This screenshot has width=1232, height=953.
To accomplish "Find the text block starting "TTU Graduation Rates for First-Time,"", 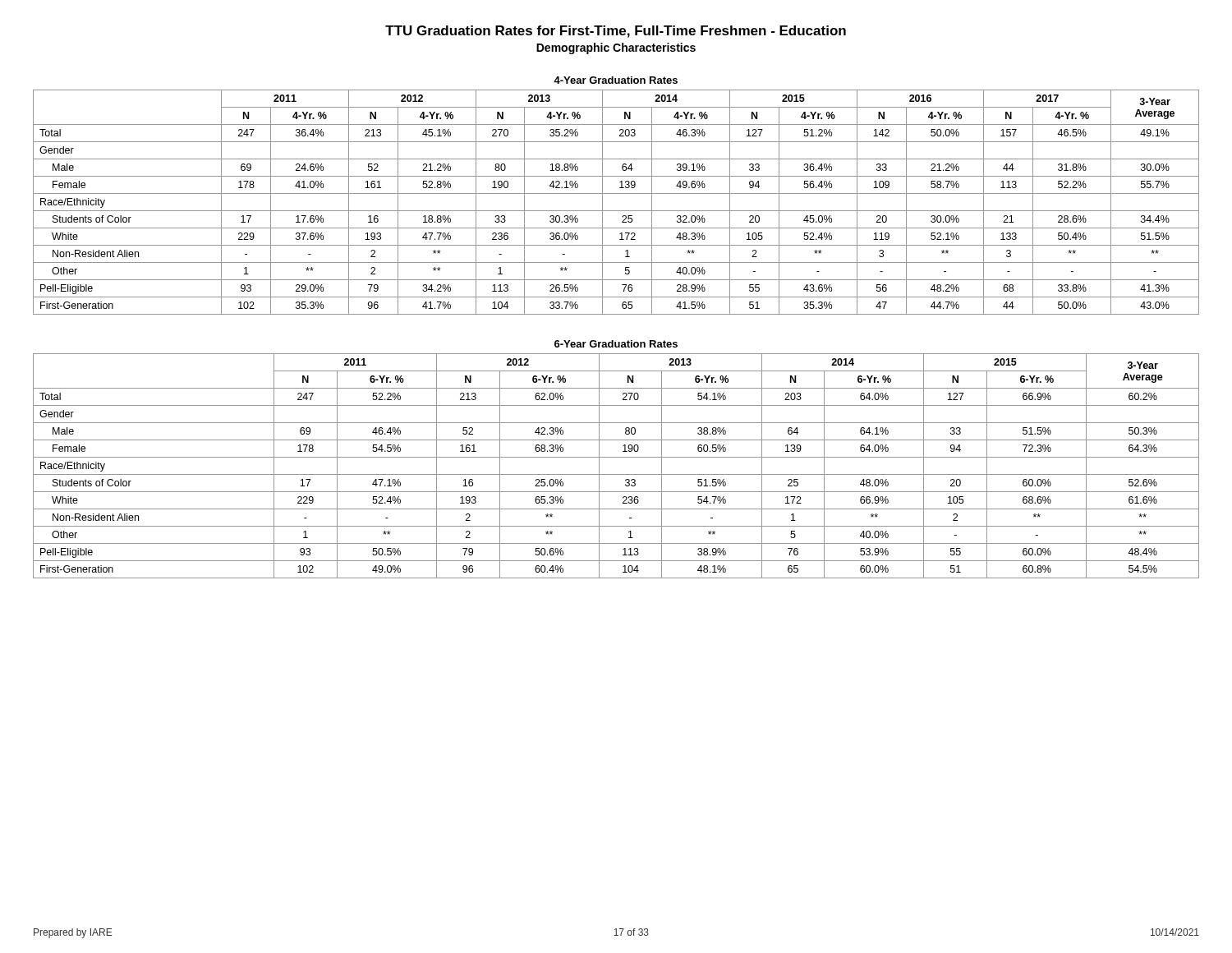I will coord(616,39).
